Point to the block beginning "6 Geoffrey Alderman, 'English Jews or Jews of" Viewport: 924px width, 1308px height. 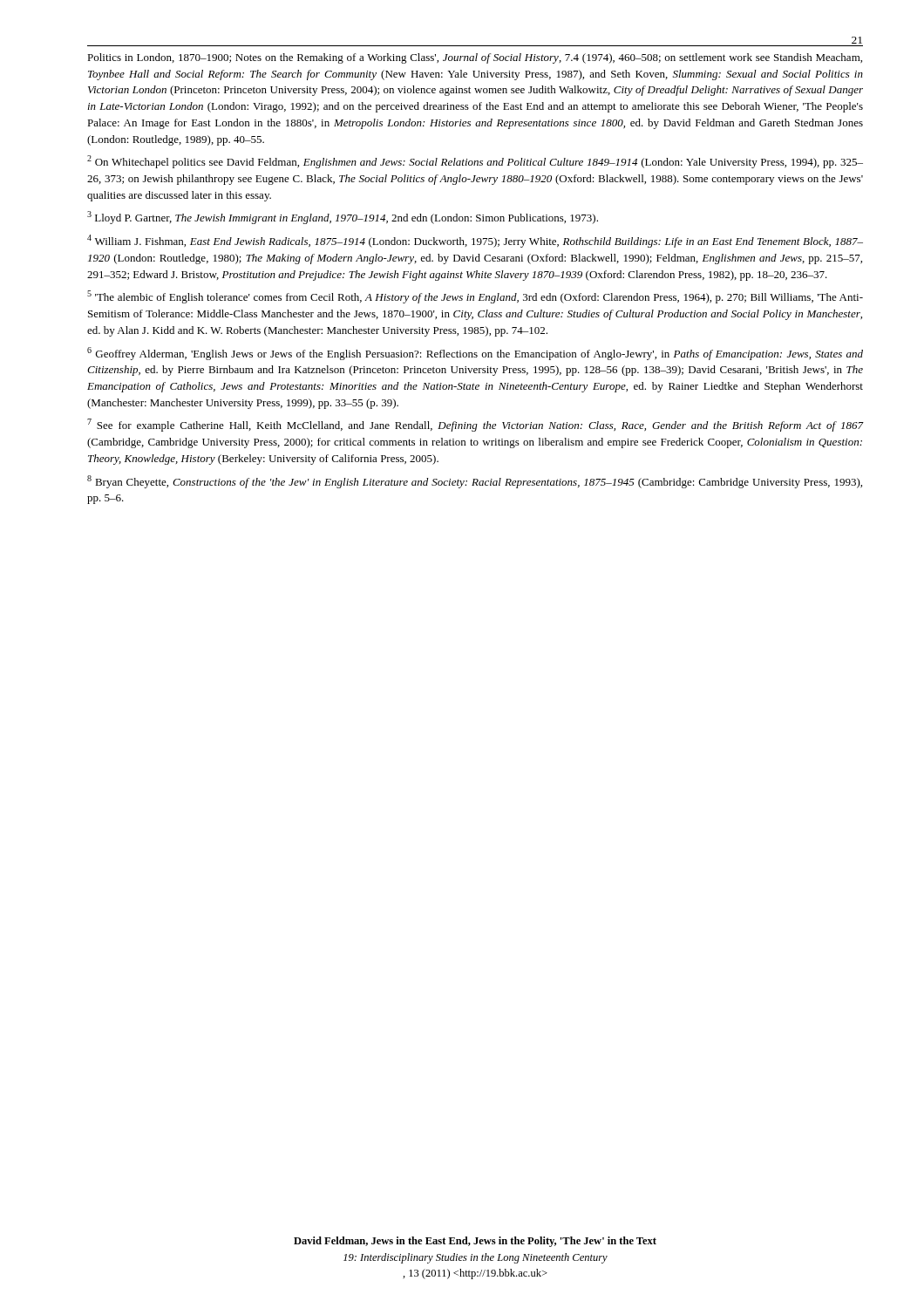pyautogui.click(x=475, y=377)
